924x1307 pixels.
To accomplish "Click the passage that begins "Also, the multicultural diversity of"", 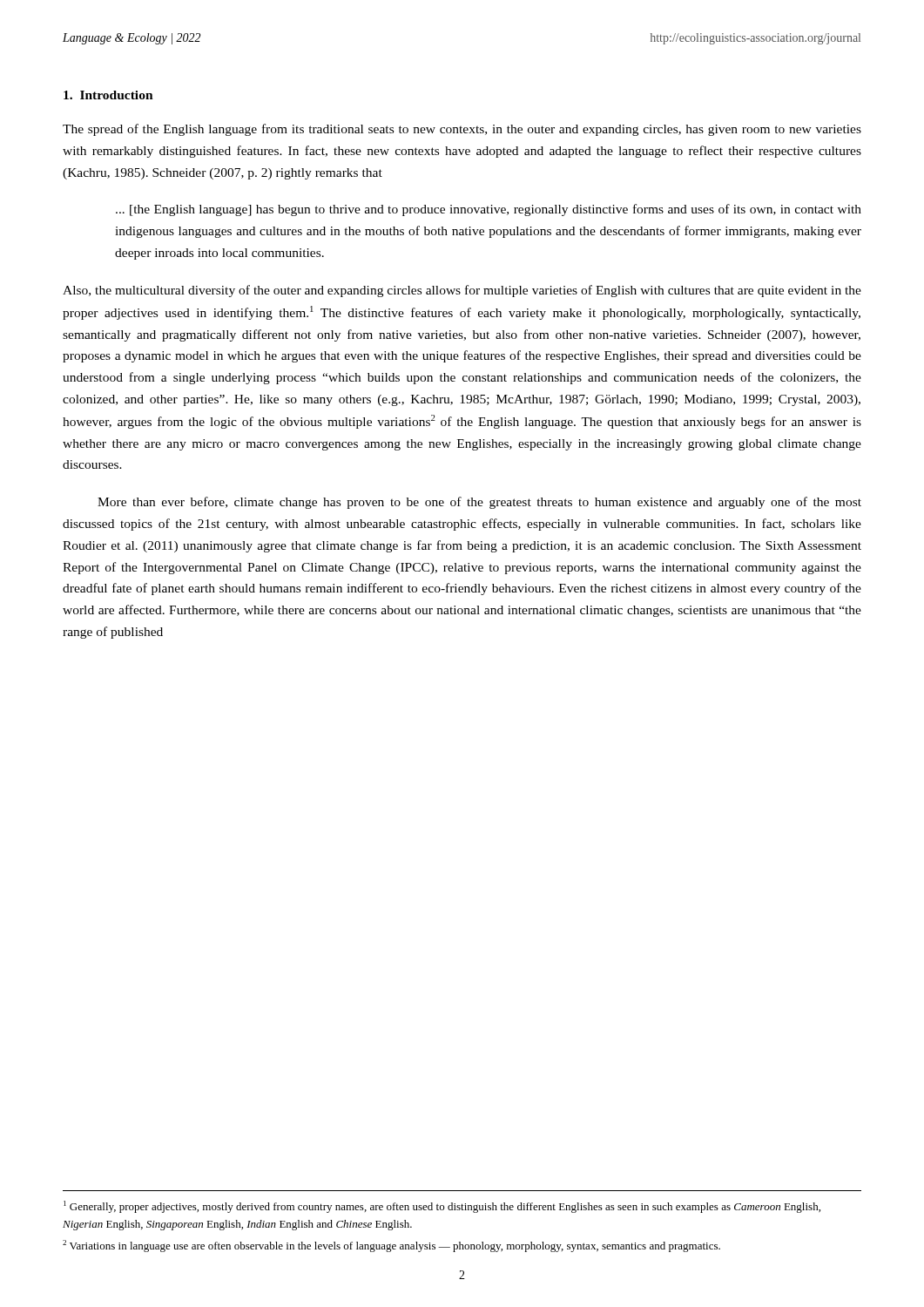I will (462, 377).
